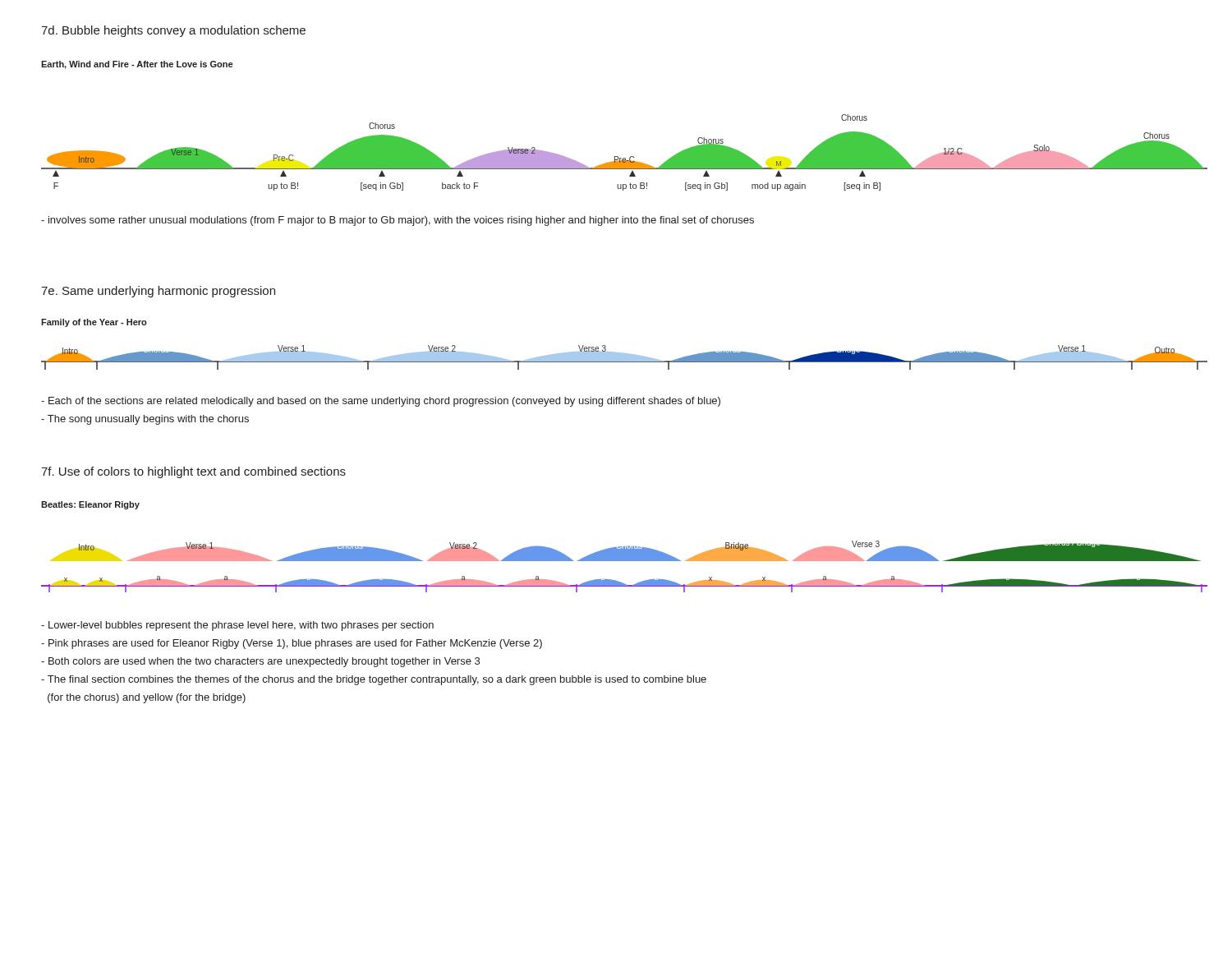This screenshot has height=953, width=1232.
Task: Select the region starting "Both colors are used when the two"
Action: tap(261, 661)
